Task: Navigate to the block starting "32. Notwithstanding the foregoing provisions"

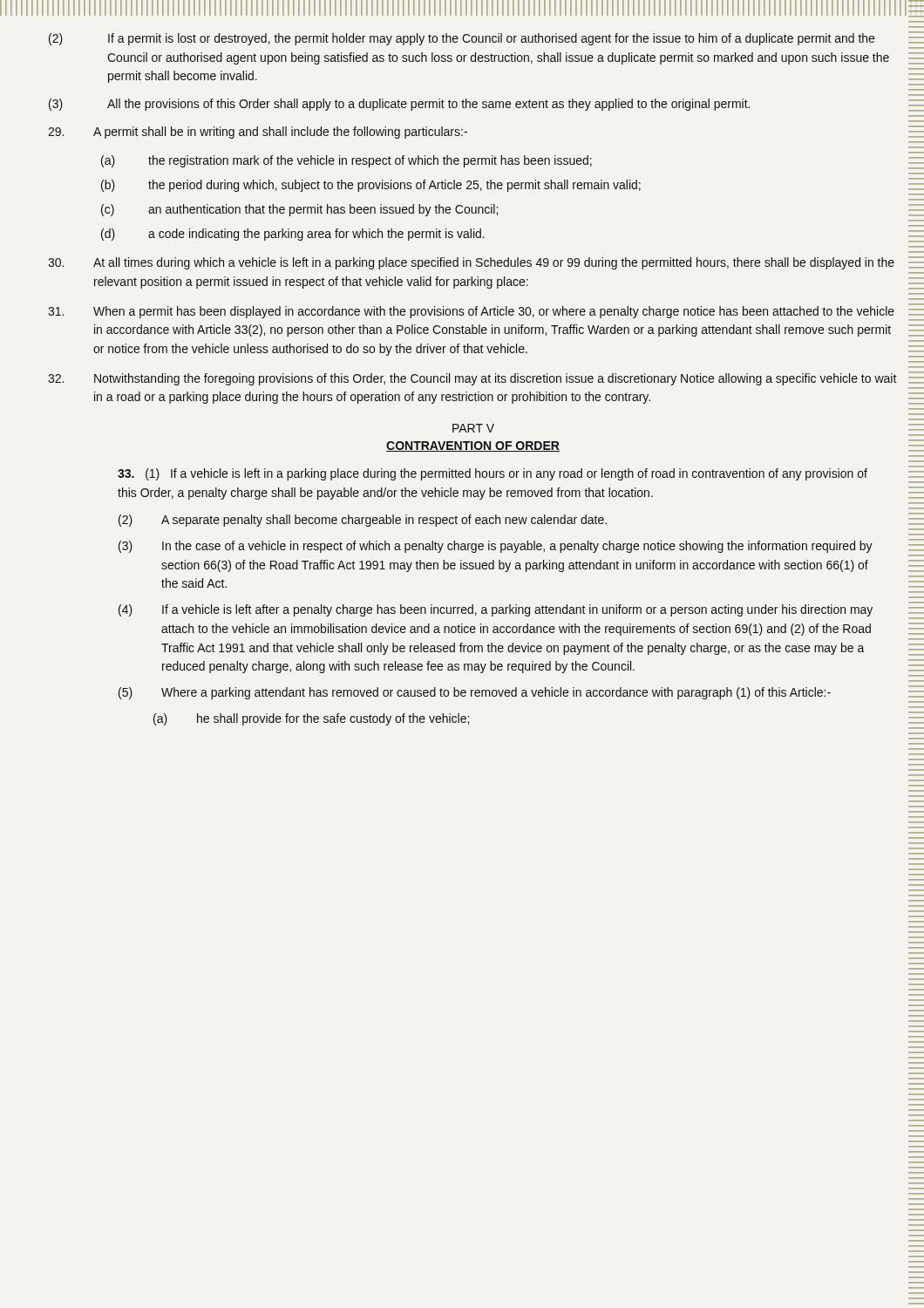Action: 473,388
